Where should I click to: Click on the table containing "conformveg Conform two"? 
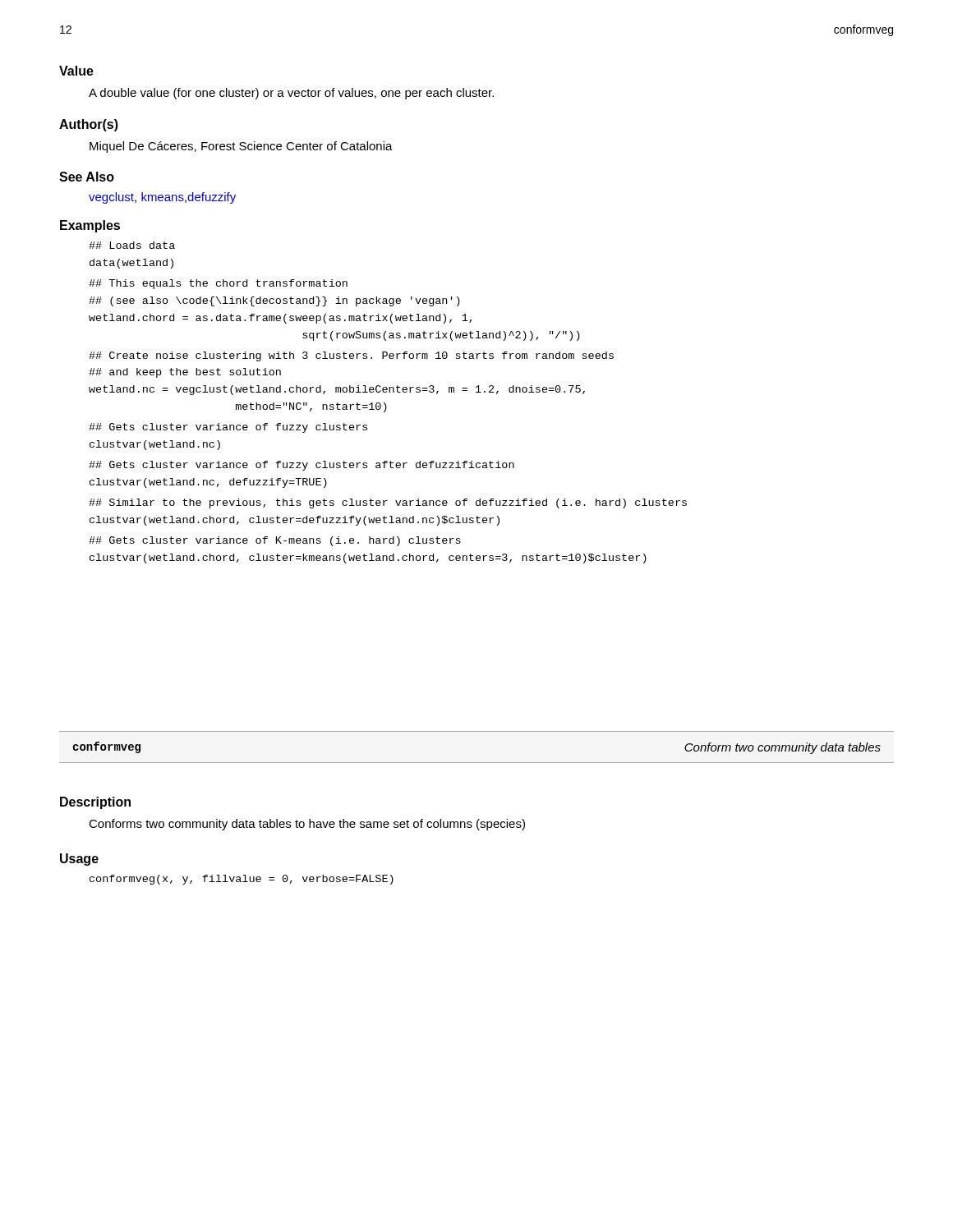click(x=476, y=747)
